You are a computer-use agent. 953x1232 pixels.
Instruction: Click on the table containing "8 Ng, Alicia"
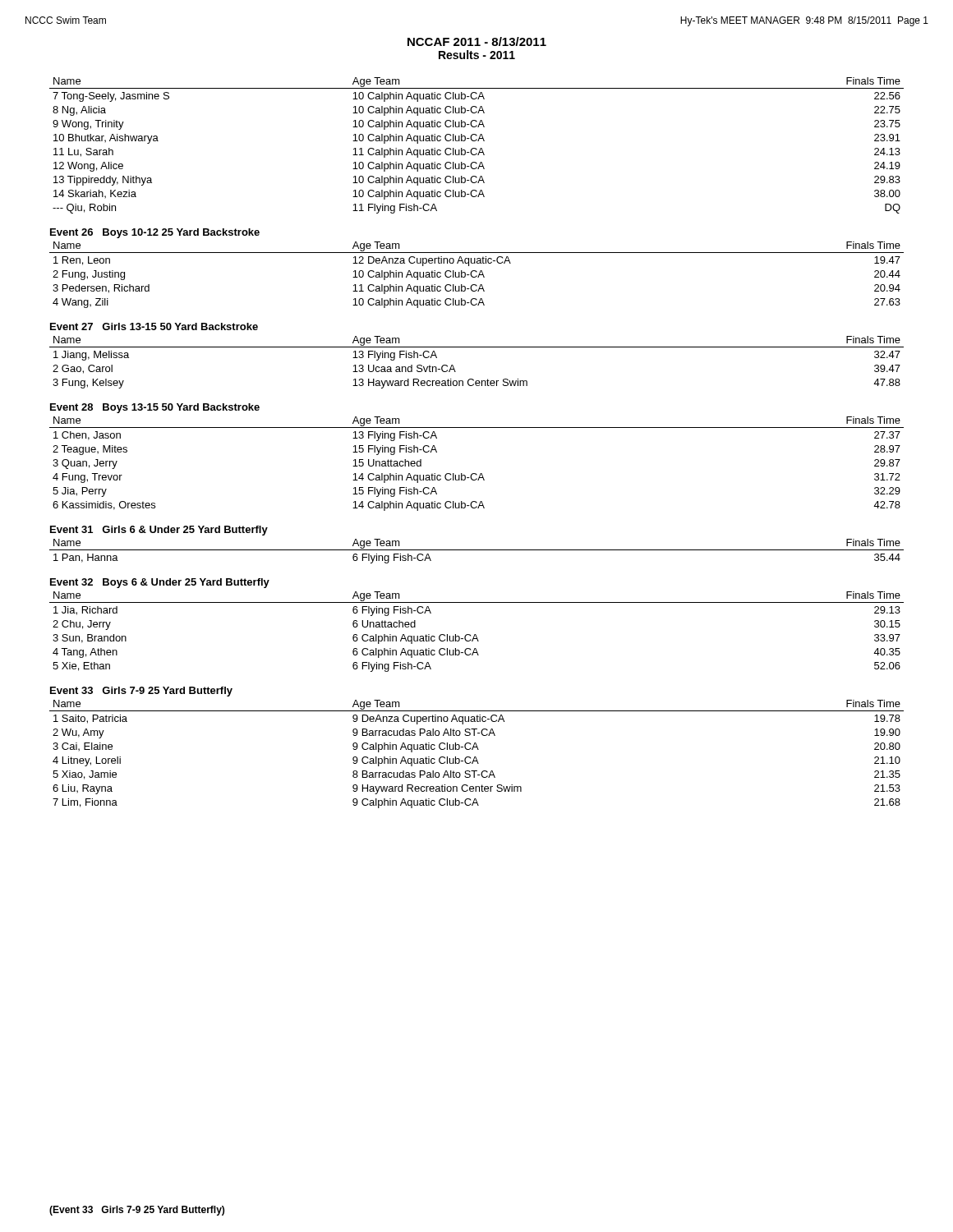[x=476, y=144]
